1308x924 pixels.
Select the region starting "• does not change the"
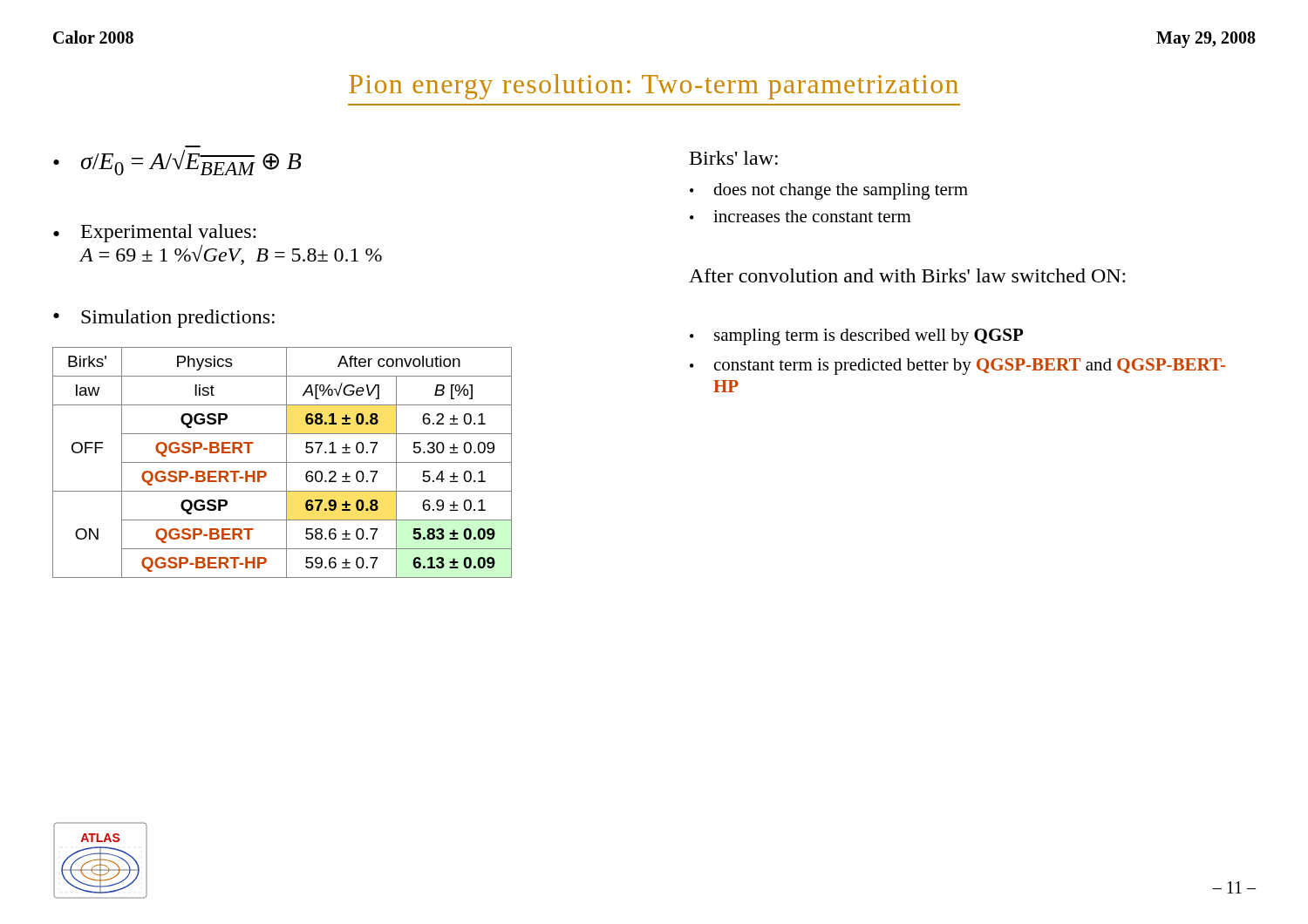point(828,190)
